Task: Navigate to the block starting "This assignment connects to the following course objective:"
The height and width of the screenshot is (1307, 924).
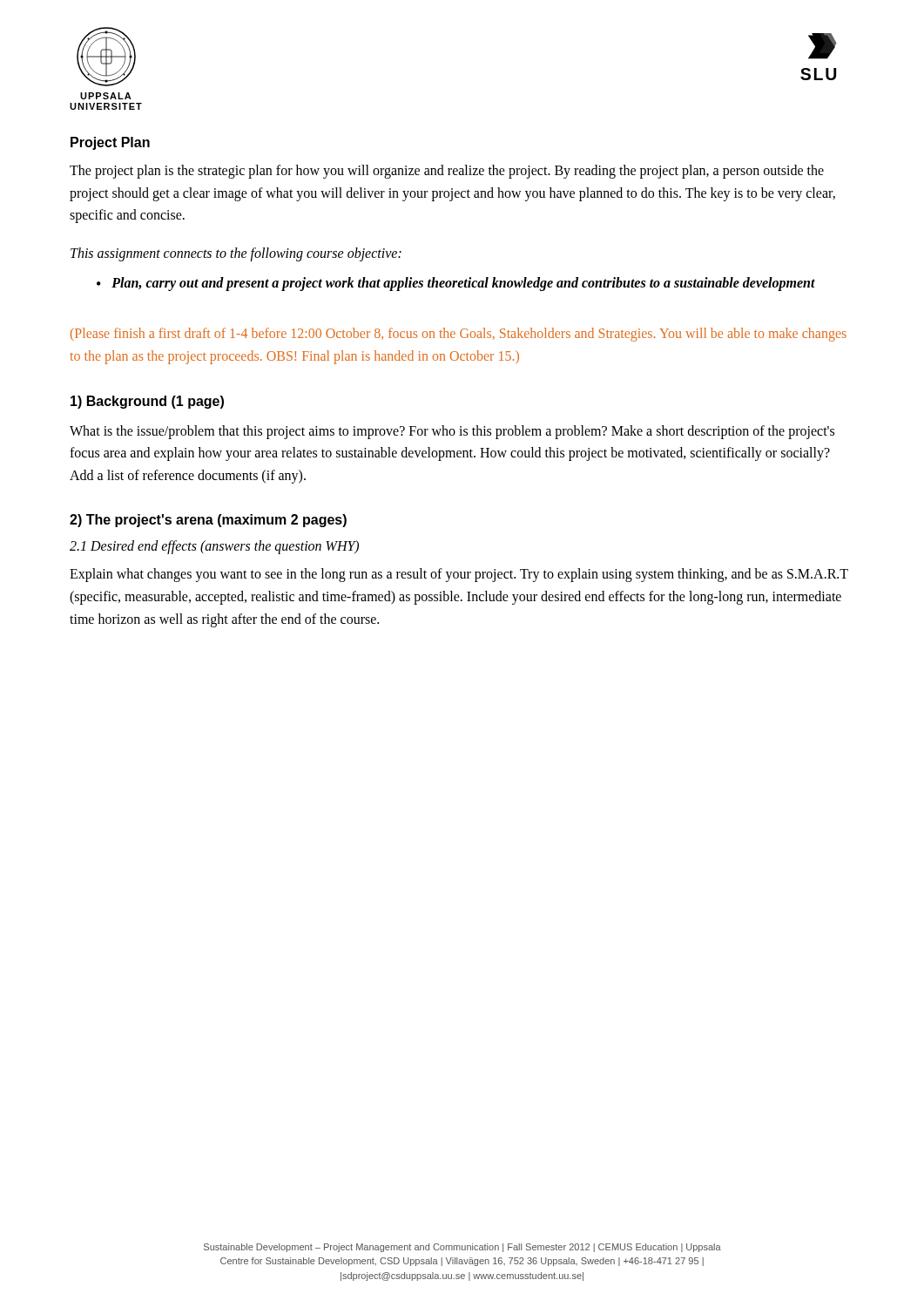Action: [236, 253]
